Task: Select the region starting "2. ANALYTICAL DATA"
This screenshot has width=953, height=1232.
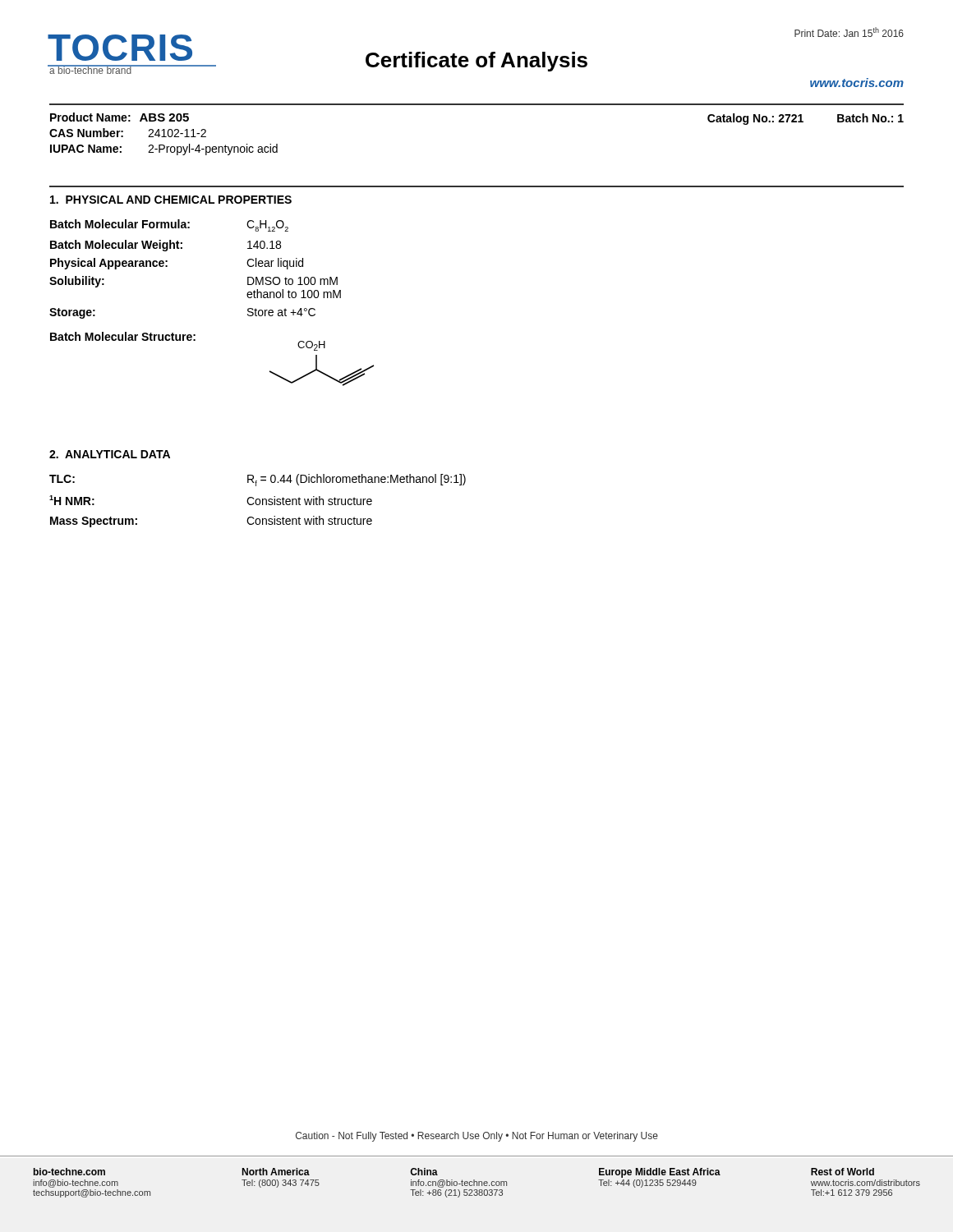Action: (x=110, y=454)
